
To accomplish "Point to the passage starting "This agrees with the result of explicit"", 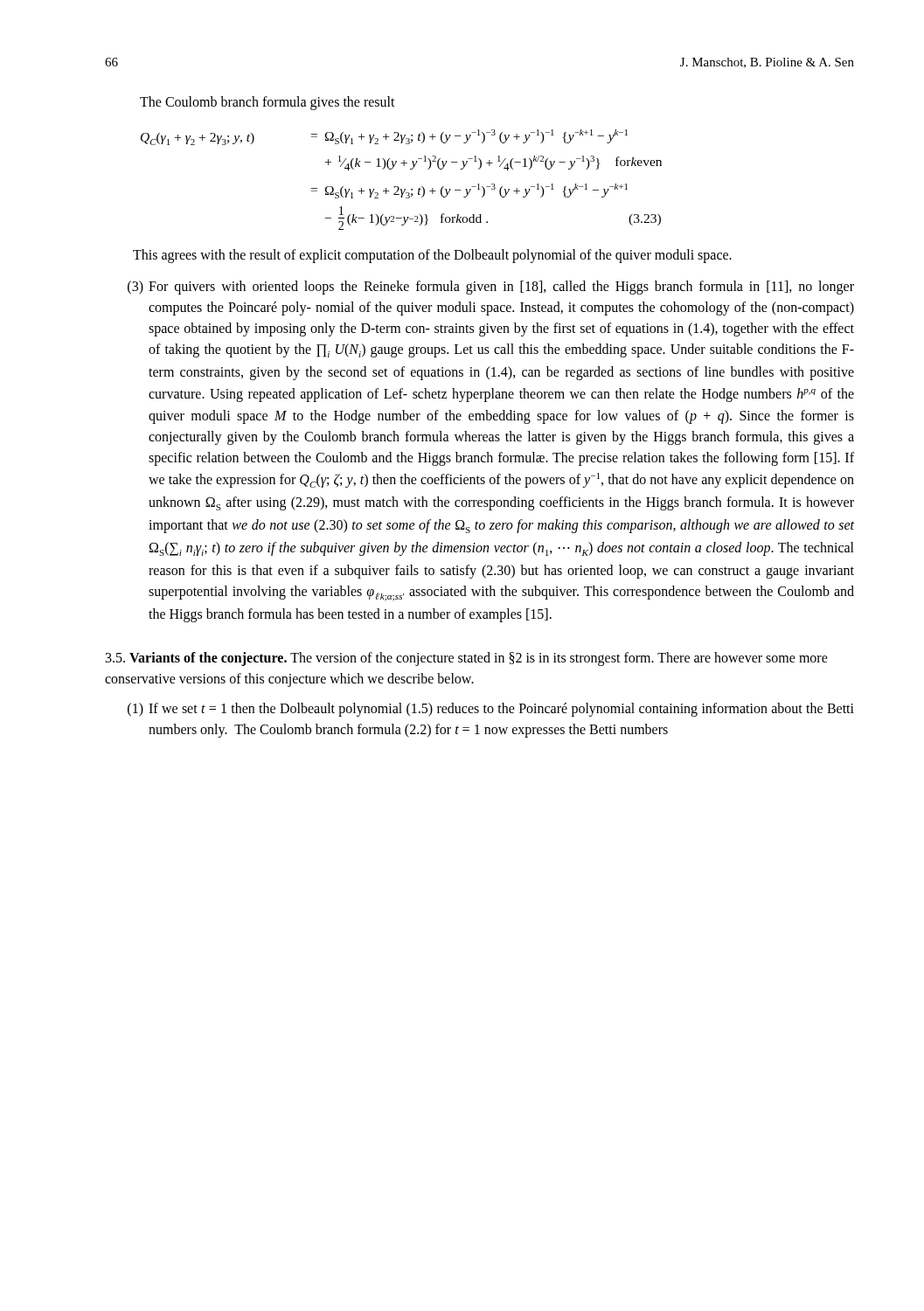I will click(433, 255).
